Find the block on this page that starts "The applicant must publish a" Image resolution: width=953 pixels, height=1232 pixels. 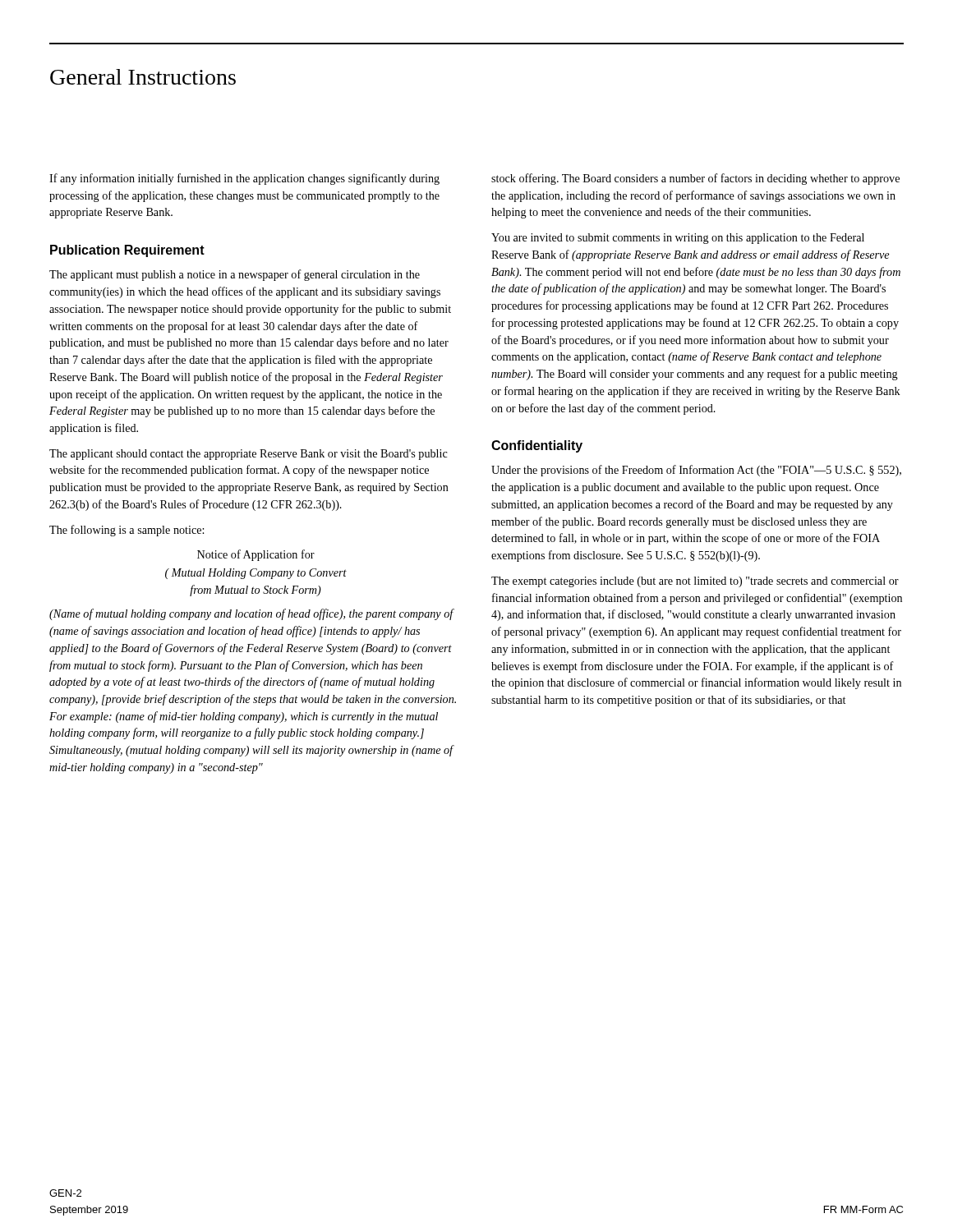[x=250, y=351]
